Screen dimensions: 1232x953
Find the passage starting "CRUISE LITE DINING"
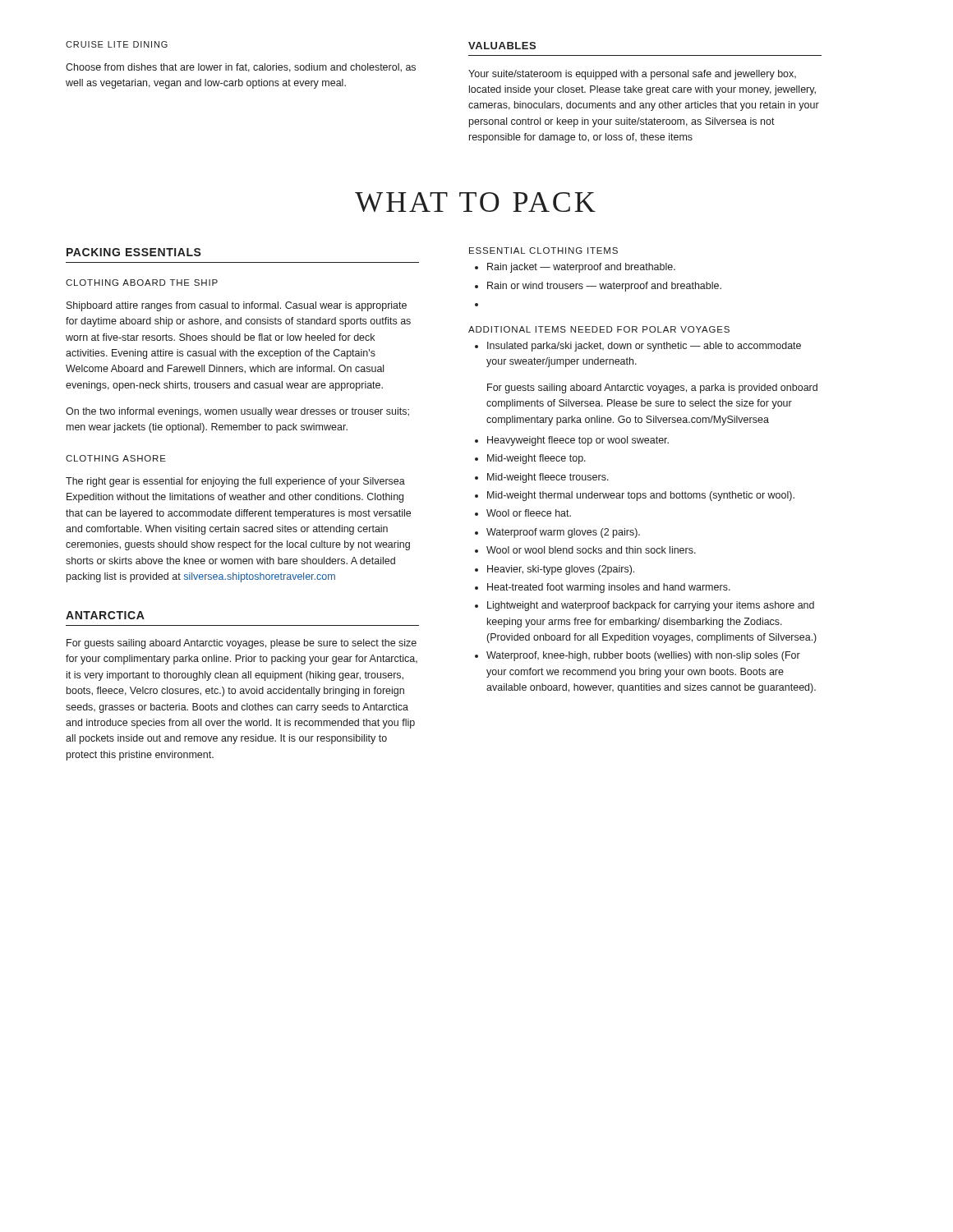tap(117, 44)
